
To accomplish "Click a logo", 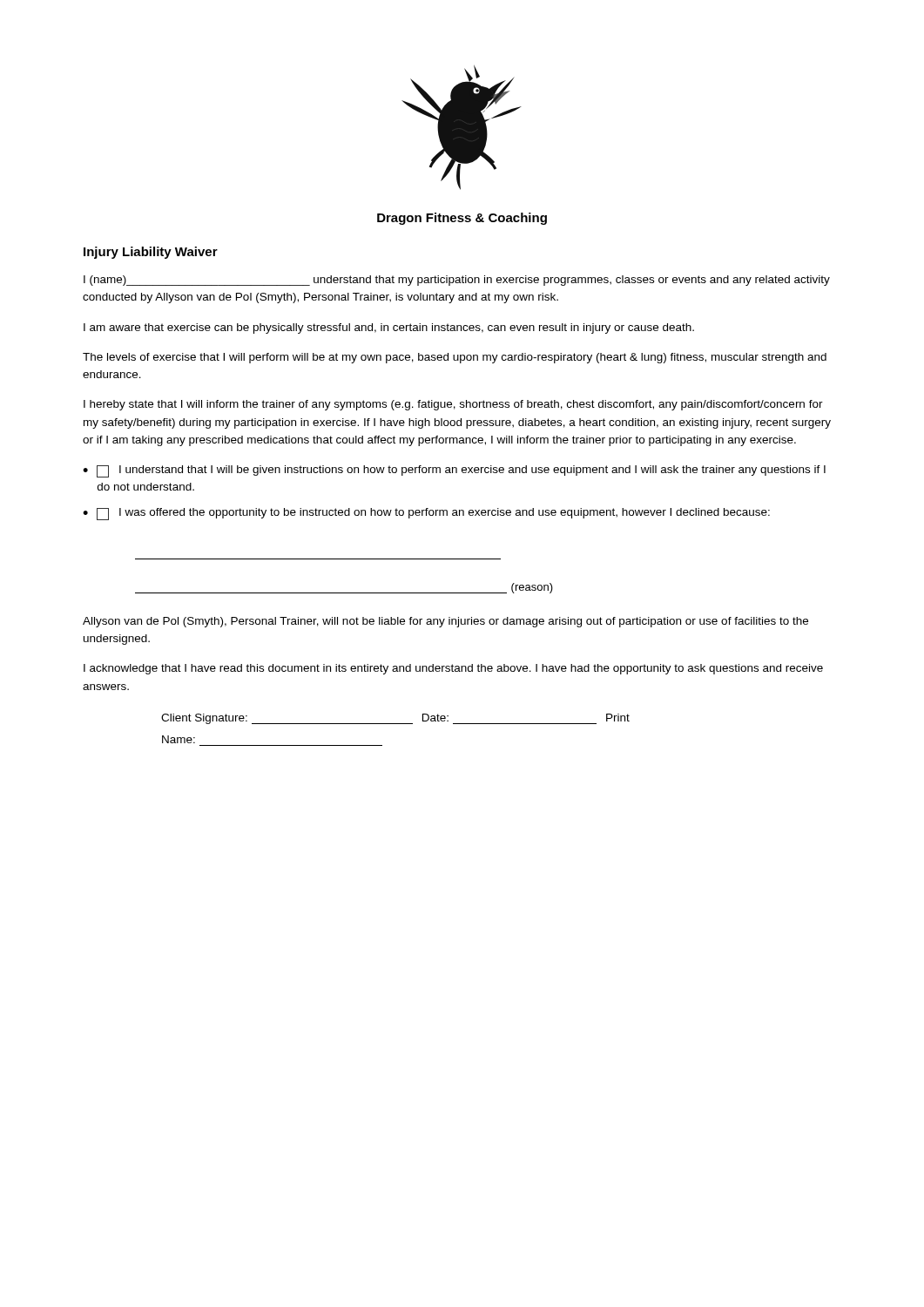I will pos(462,123).
